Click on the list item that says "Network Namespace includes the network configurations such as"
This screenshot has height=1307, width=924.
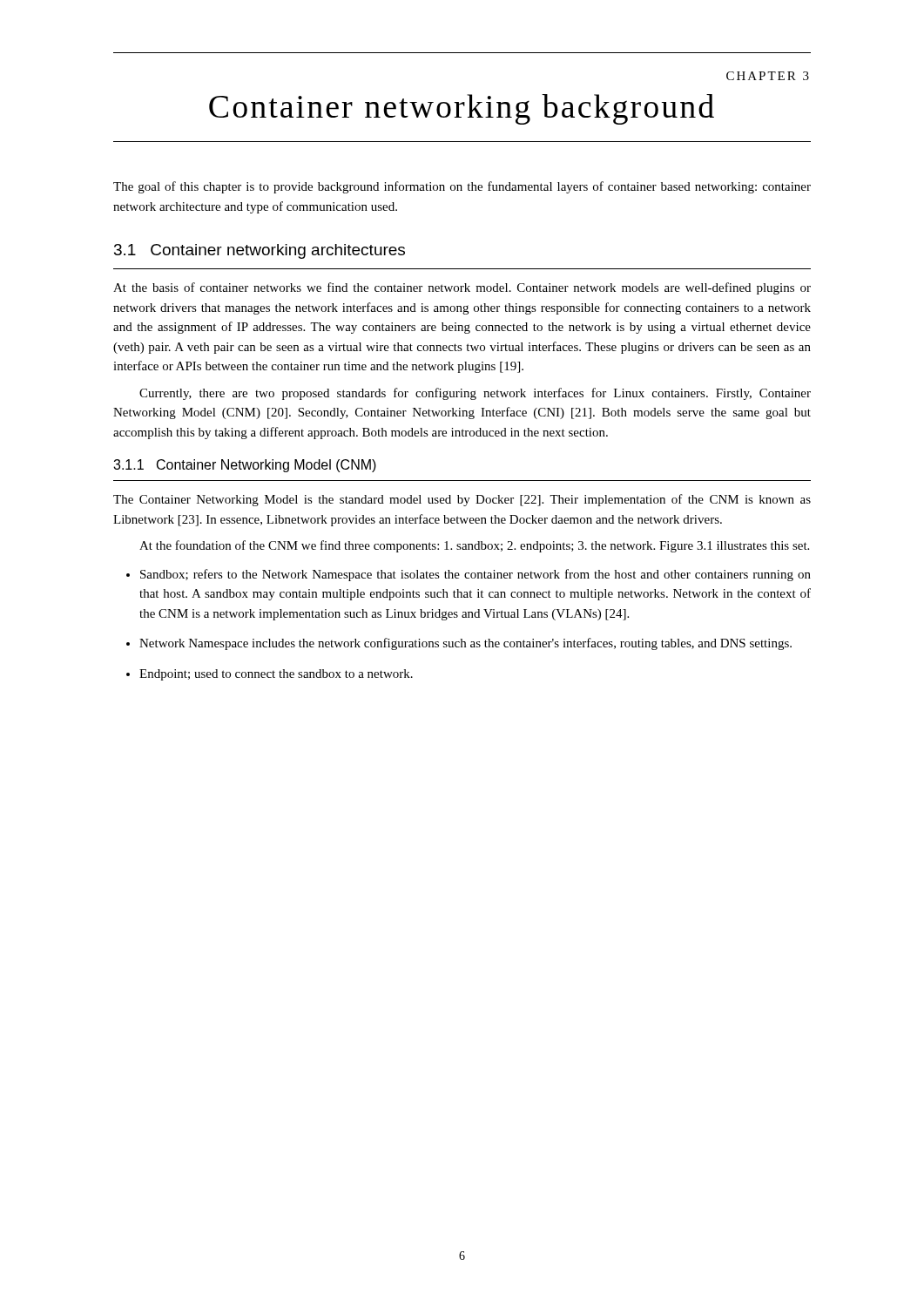[466, 643]
